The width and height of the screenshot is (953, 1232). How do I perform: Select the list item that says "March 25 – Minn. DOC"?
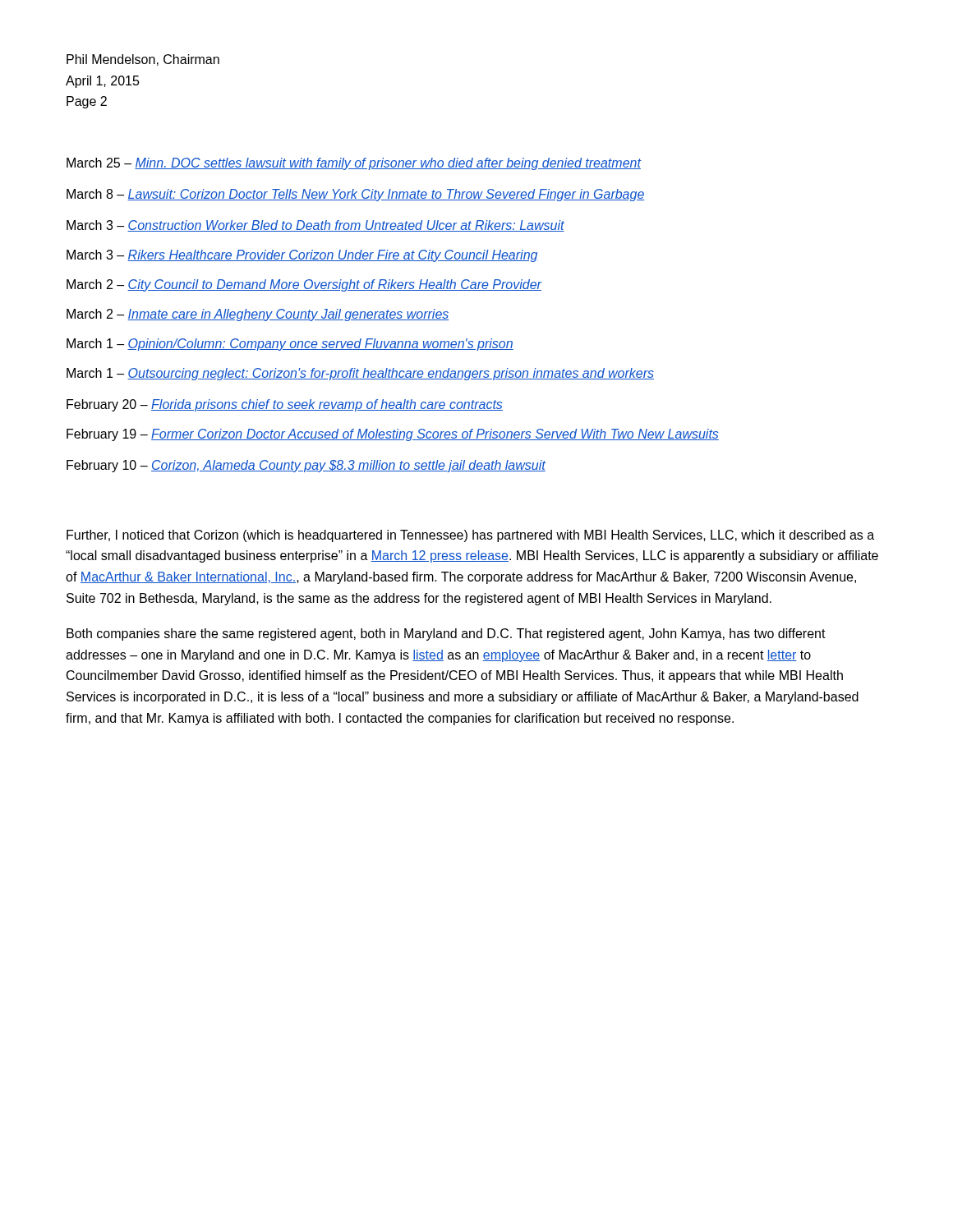pos(353,163)
